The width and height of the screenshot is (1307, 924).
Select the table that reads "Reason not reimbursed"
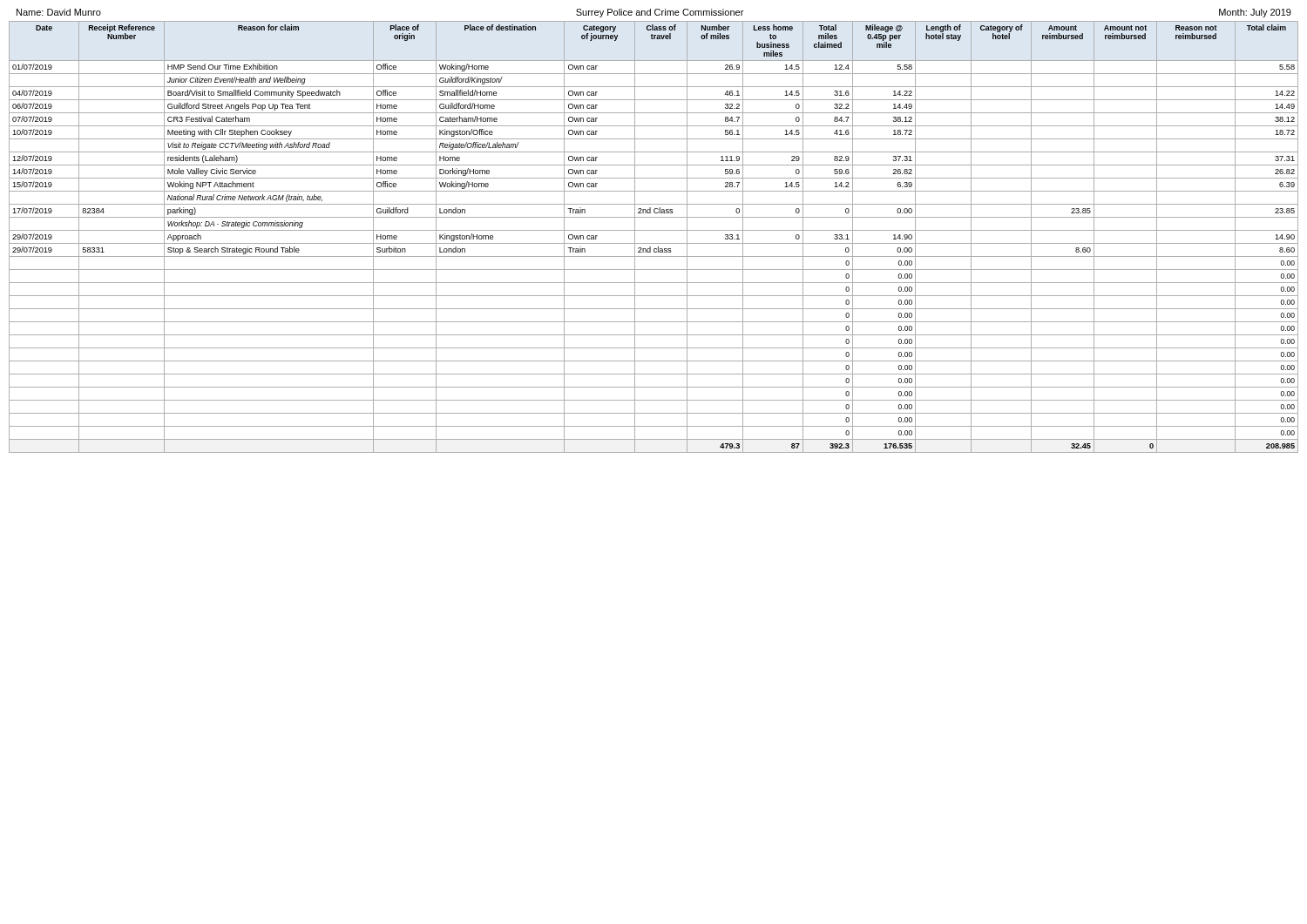[654, 237]
